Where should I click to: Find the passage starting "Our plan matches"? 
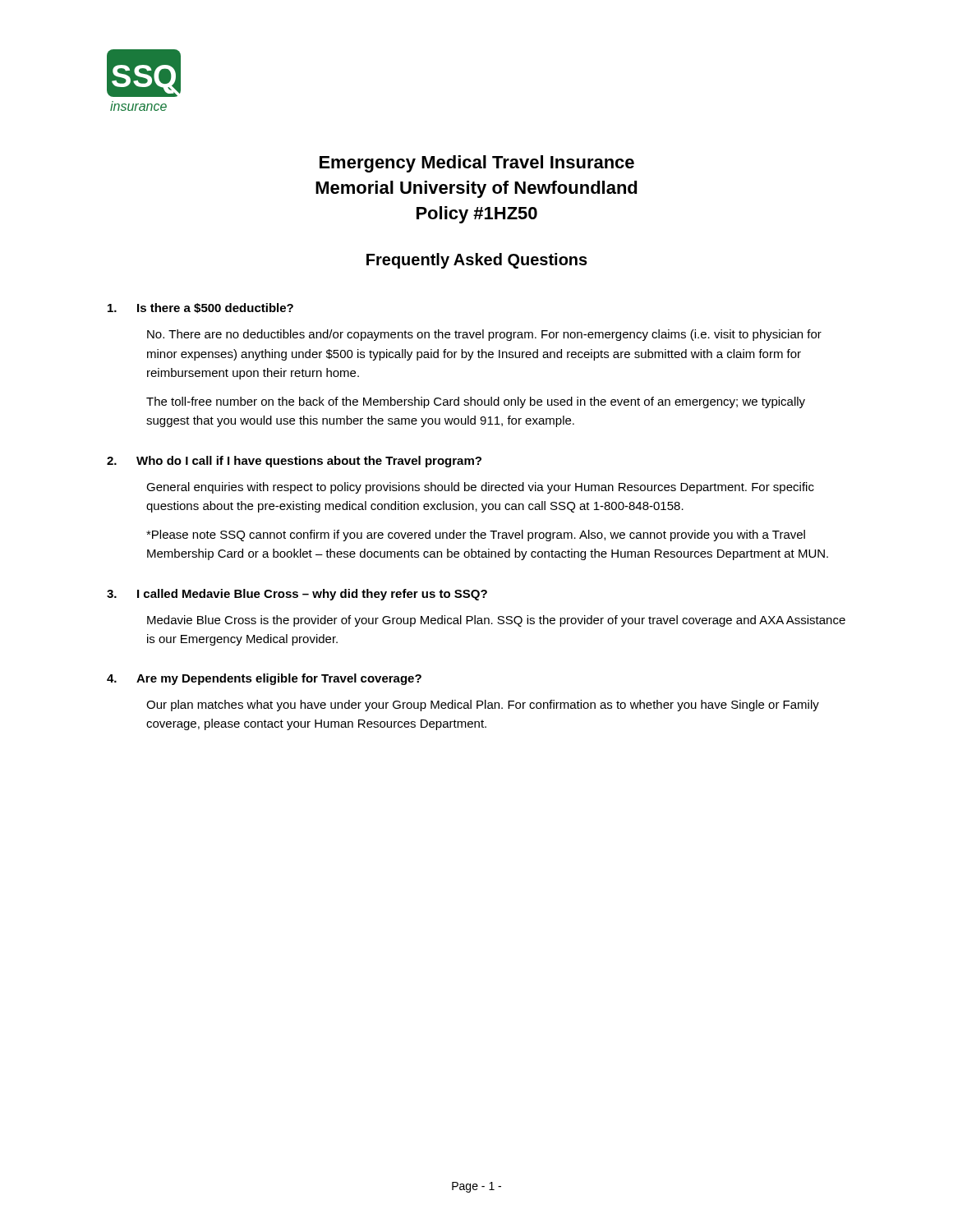click(483, 714)
